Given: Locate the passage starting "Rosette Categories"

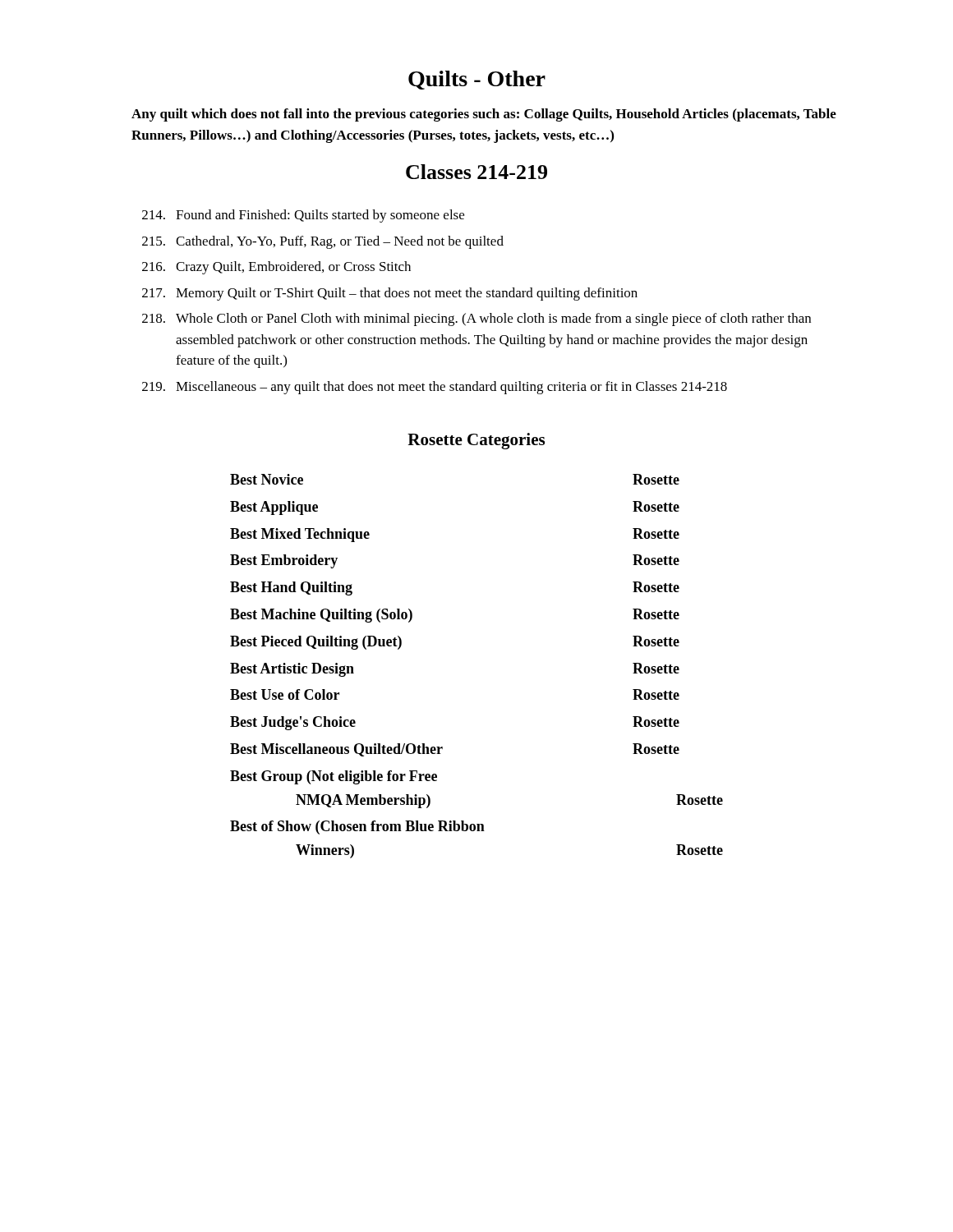Looking at the screenshot, I should pos(476,439).
